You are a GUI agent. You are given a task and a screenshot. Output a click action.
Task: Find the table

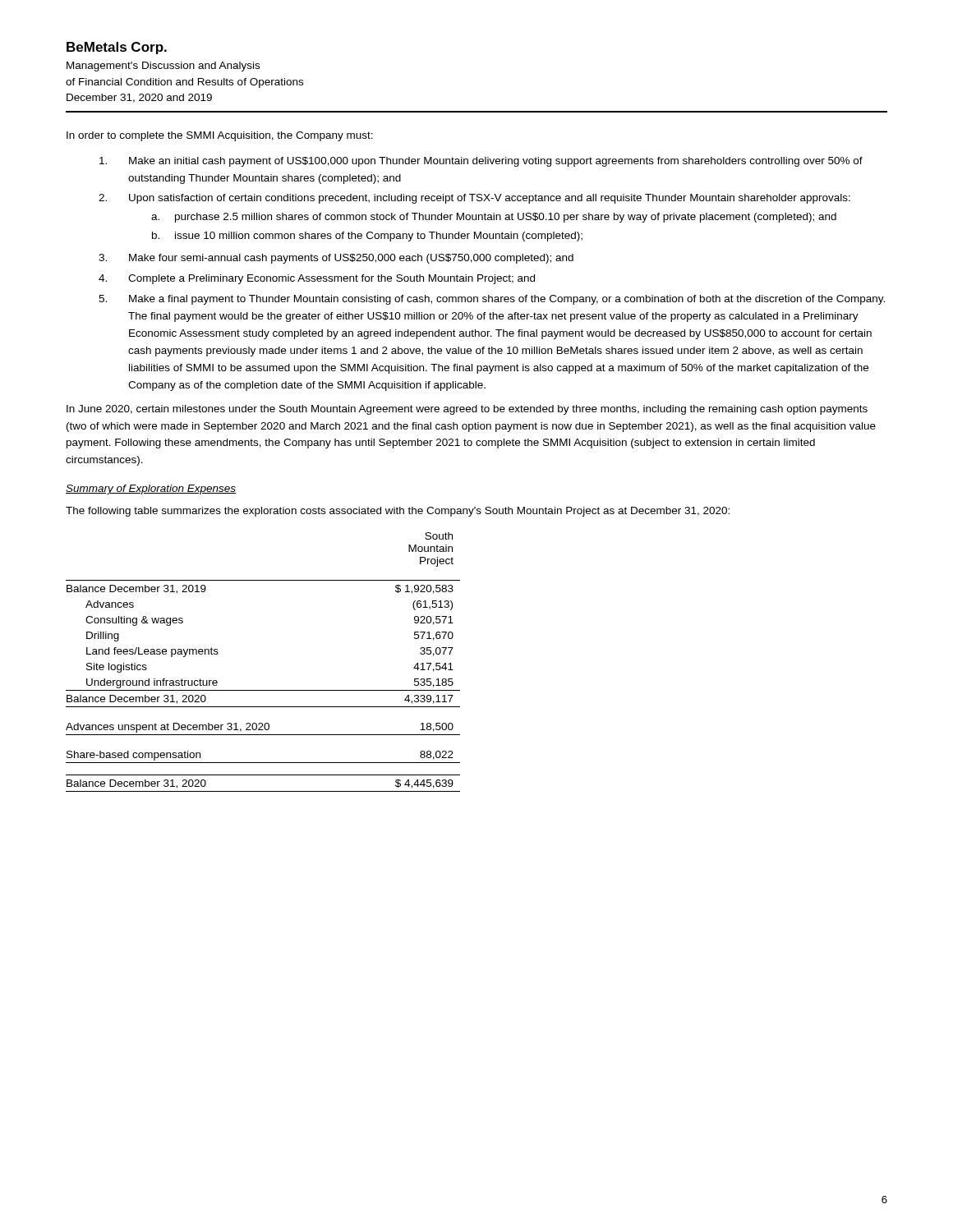click(x=476, y=660)
